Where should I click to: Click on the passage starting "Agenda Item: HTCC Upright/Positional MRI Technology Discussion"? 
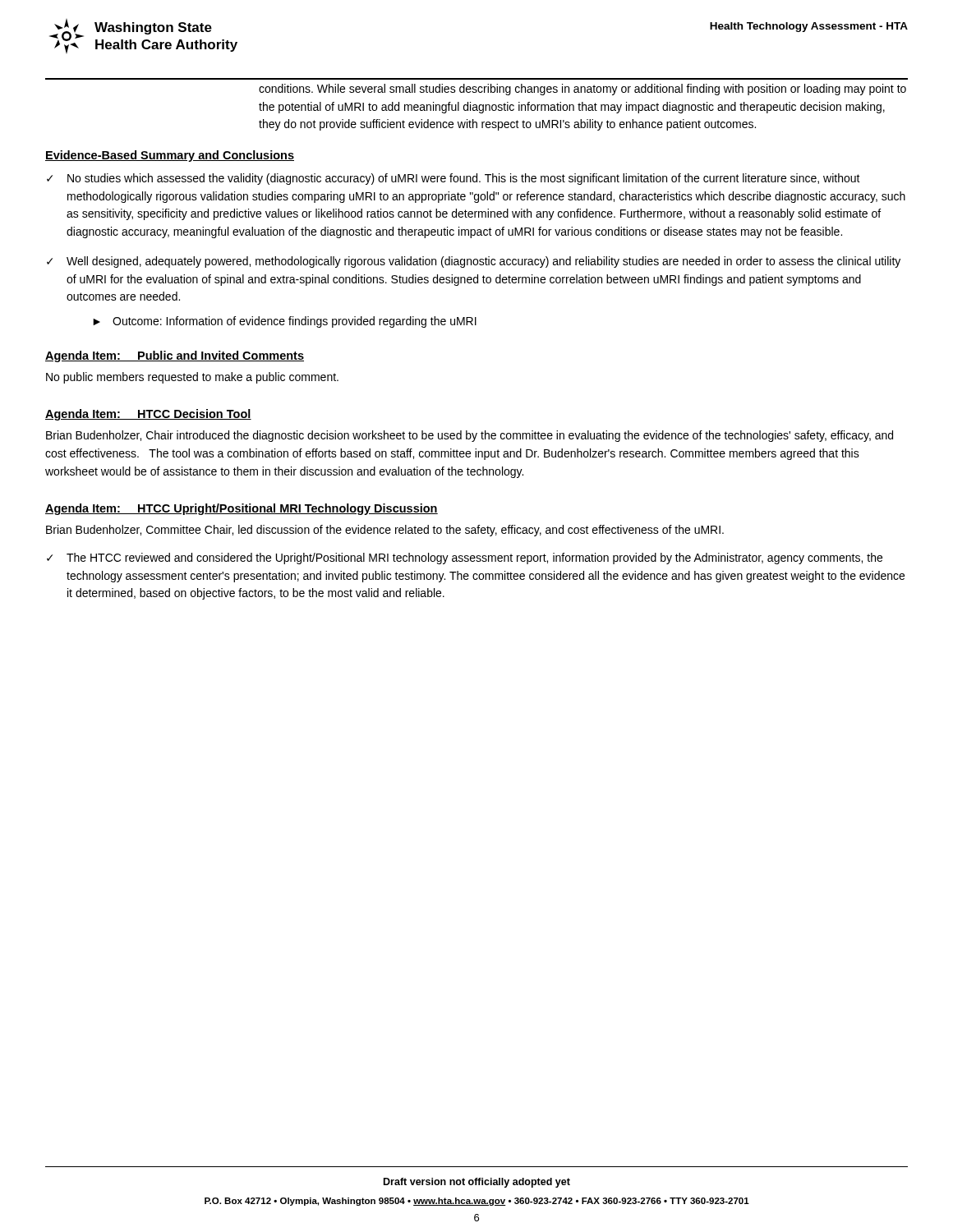coord(241,509)
